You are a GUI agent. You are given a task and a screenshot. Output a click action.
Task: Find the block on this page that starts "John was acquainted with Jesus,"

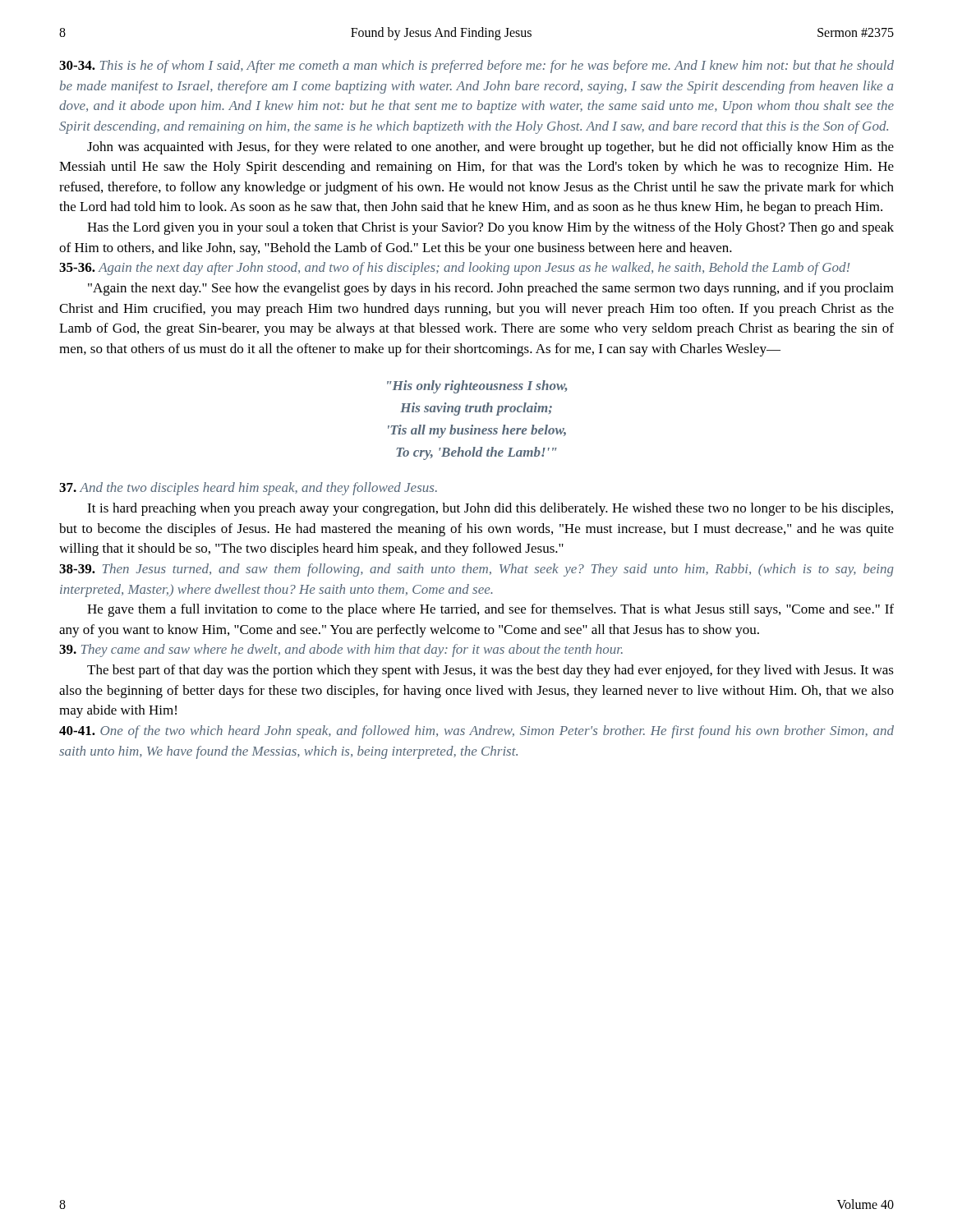[476, 177]
